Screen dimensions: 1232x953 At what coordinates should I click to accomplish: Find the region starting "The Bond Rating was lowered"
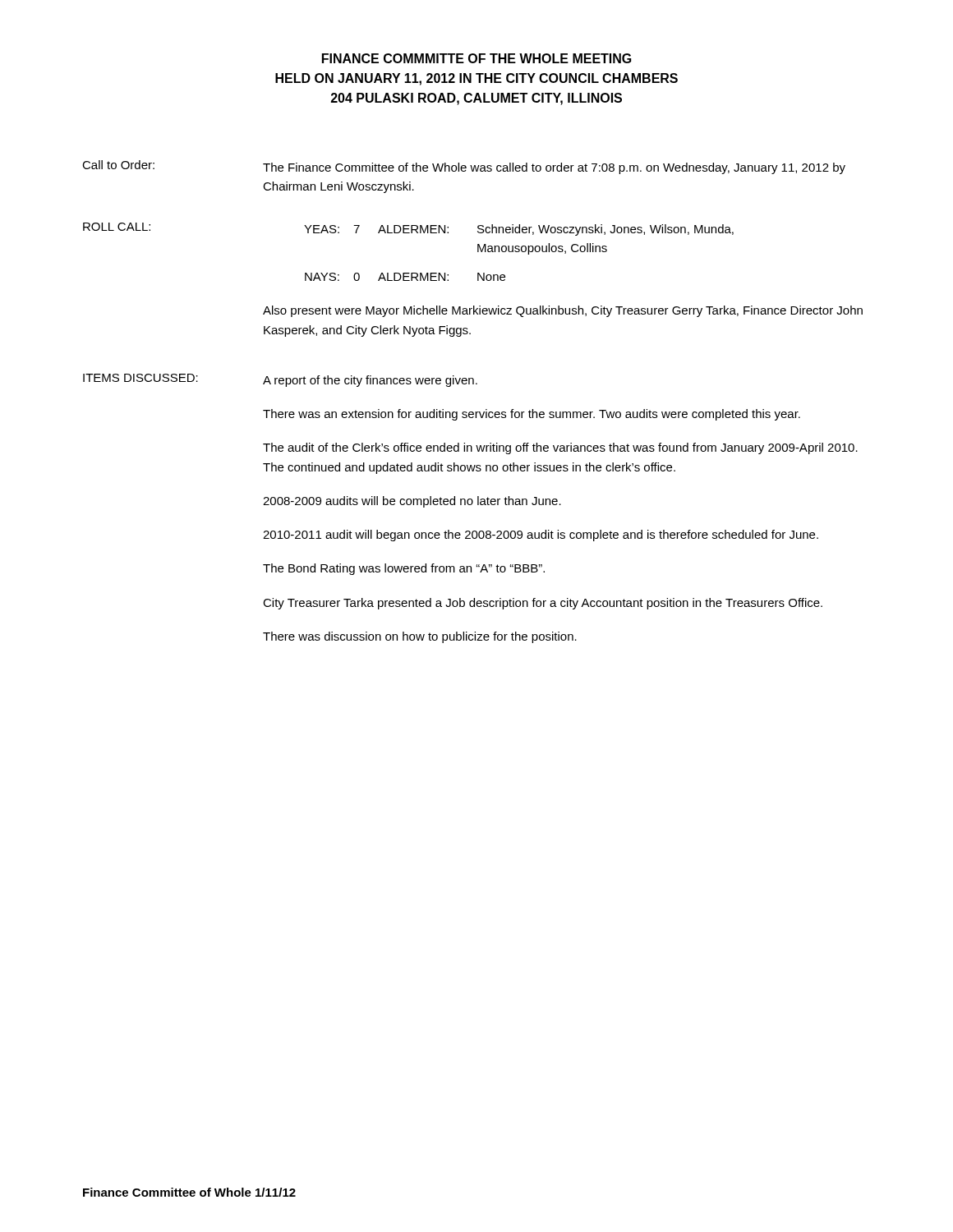[x=404, y=568]
